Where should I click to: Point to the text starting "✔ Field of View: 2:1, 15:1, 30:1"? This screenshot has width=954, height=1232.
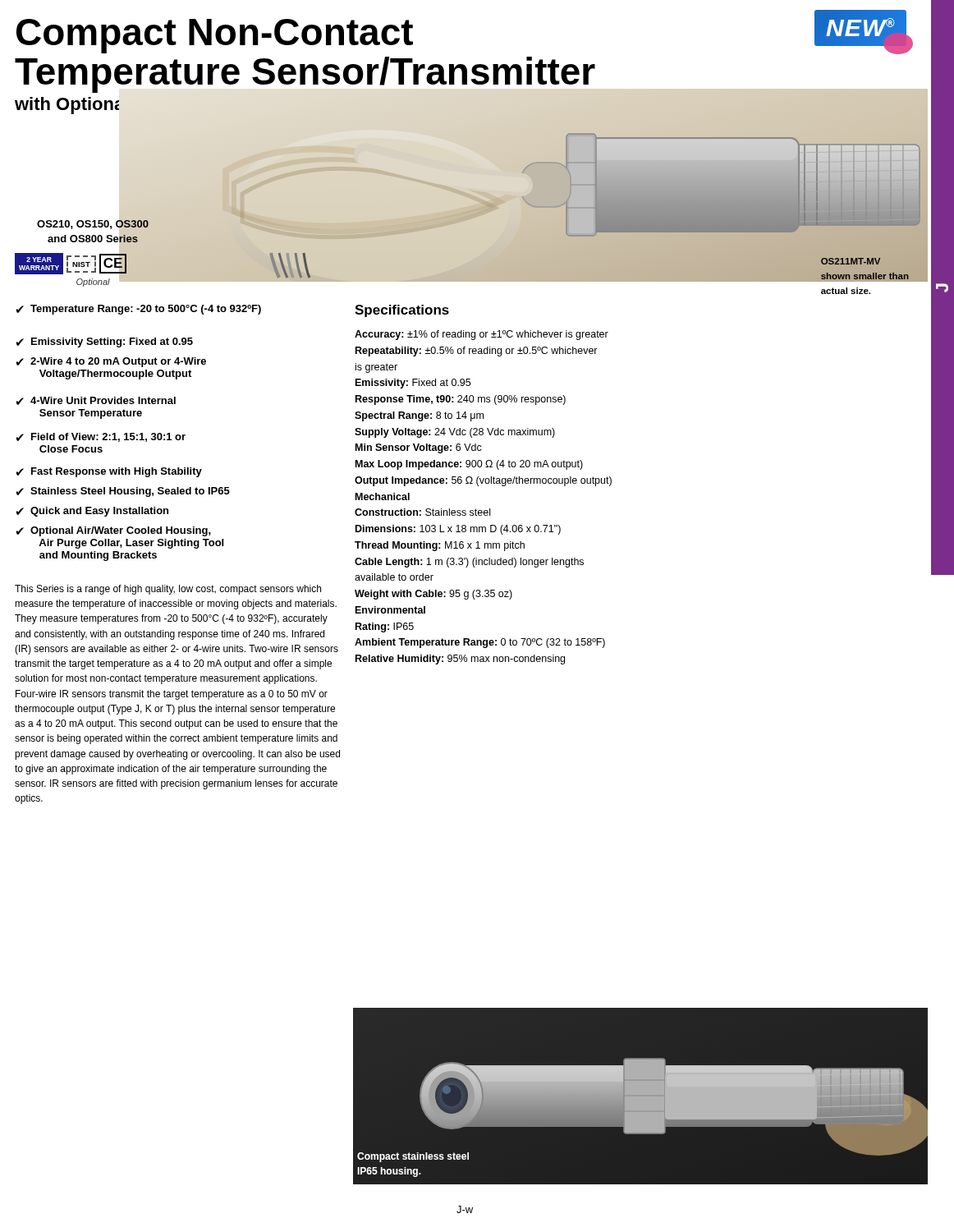click(x=100, y=443)
